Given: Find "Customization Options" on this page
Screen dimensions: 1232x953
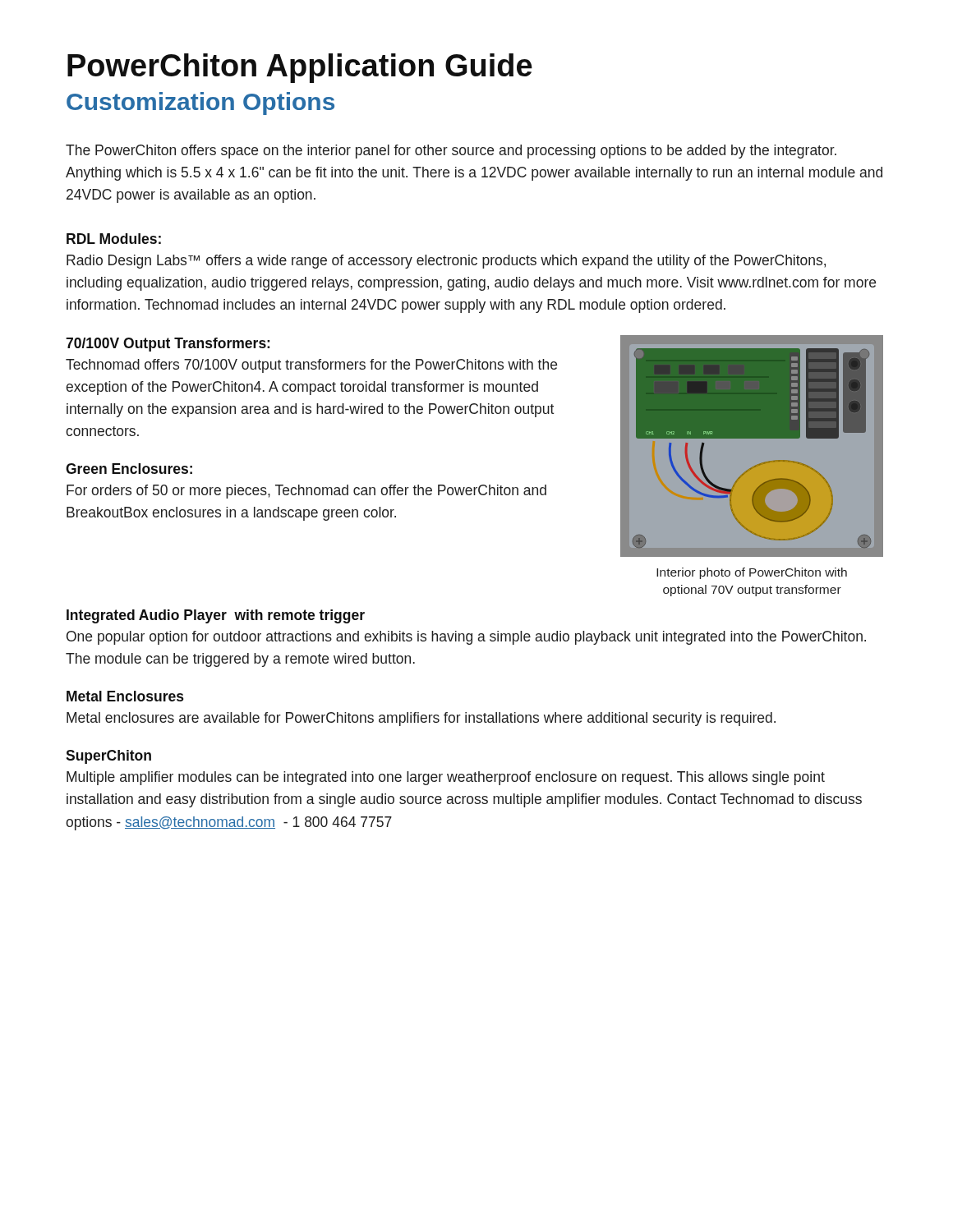Looking at the screenshot, I should (200, 103).
